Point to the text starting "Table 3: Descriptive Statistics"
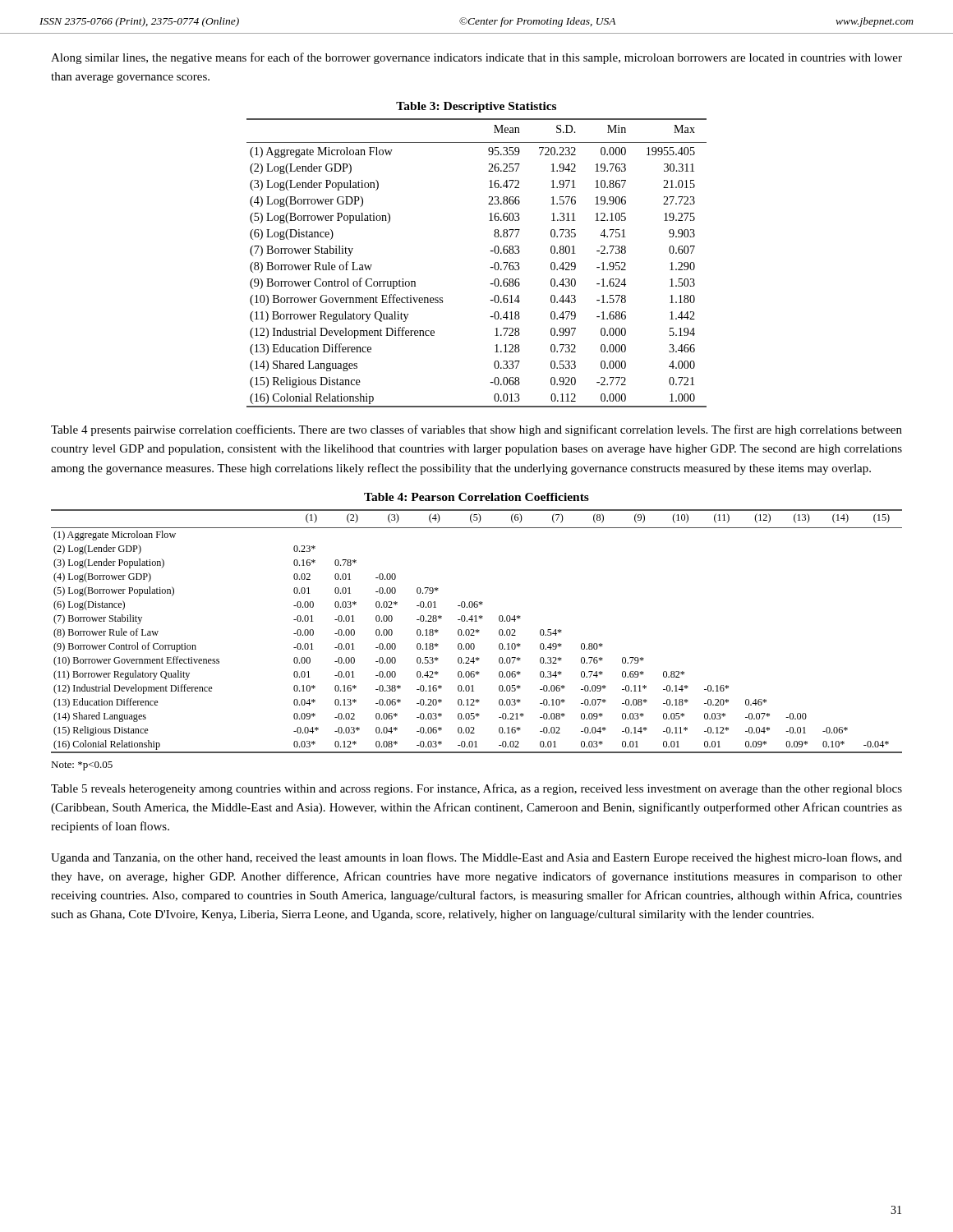This screenshot has height=1232, width=953. pos(476,105)
